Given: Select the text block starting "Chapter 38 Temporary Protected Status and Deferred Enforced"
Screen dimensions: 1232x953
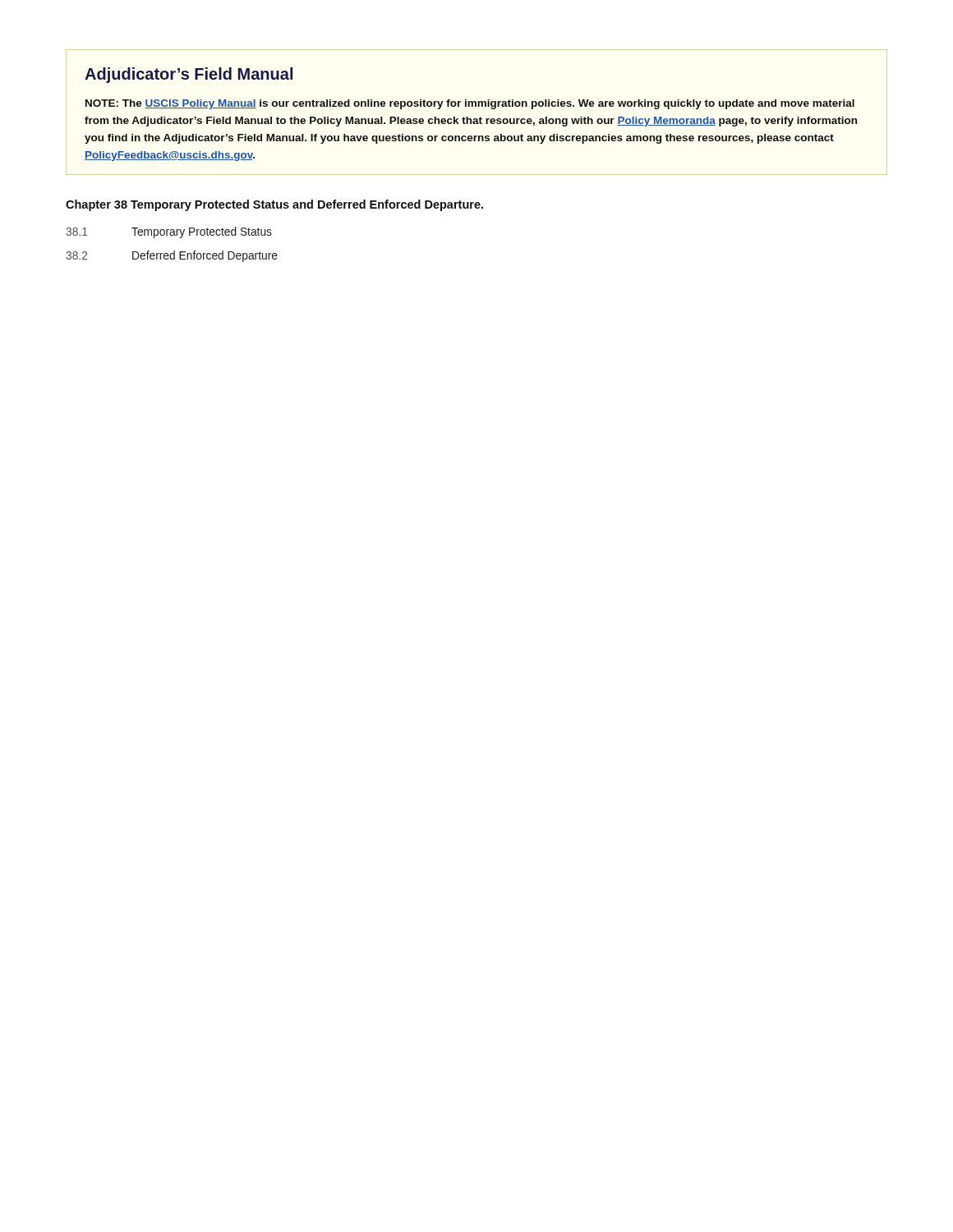Looking at the screenshot, I should pyautogui.click(x=275, y=204).
